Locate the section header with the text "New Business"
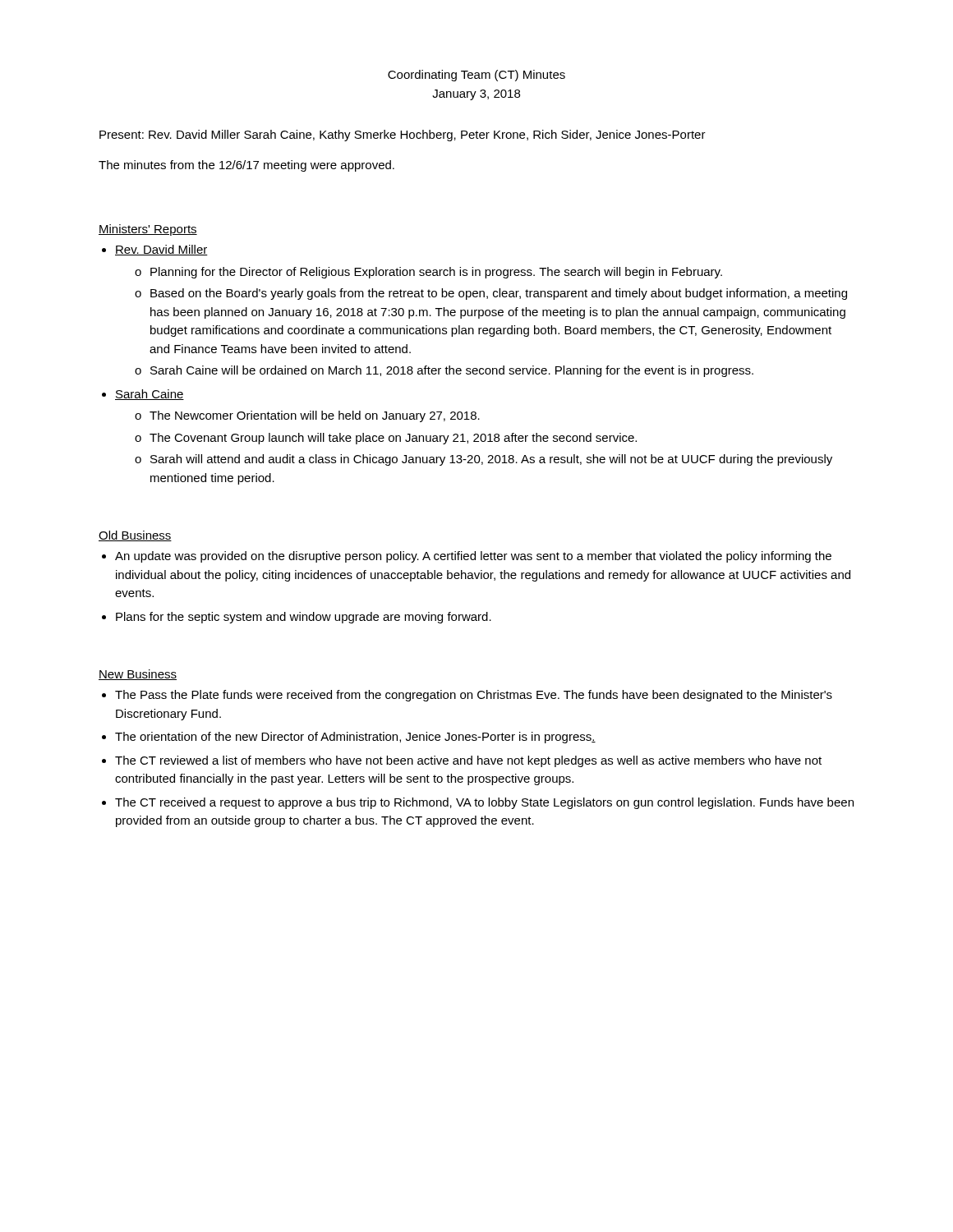This screenshot has width=953, height=1232. tap(138, 674)
